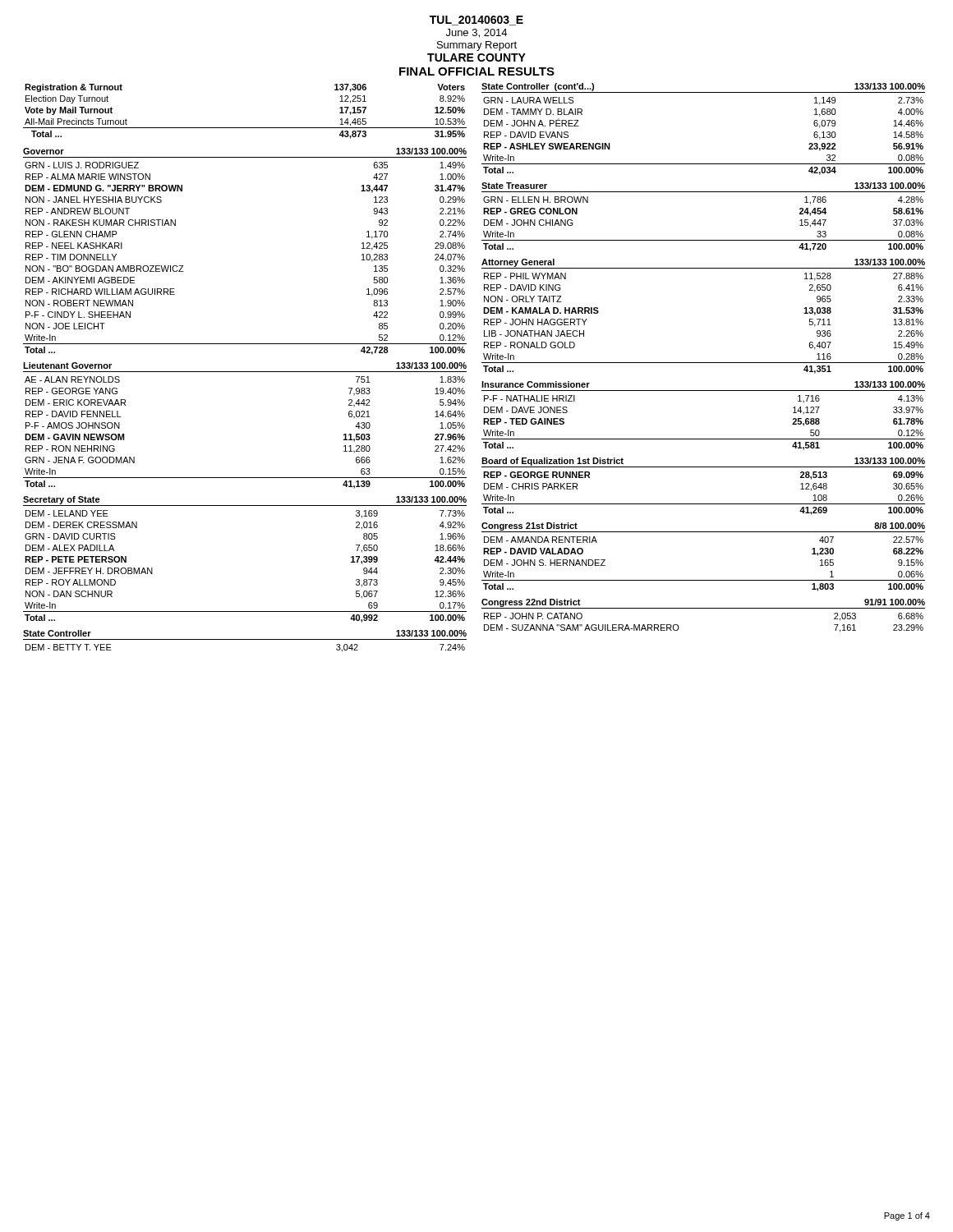Find the table that mentions "REP - RONALD GOLD"
The image size is (953, 1232).
(x=703, y=322)
